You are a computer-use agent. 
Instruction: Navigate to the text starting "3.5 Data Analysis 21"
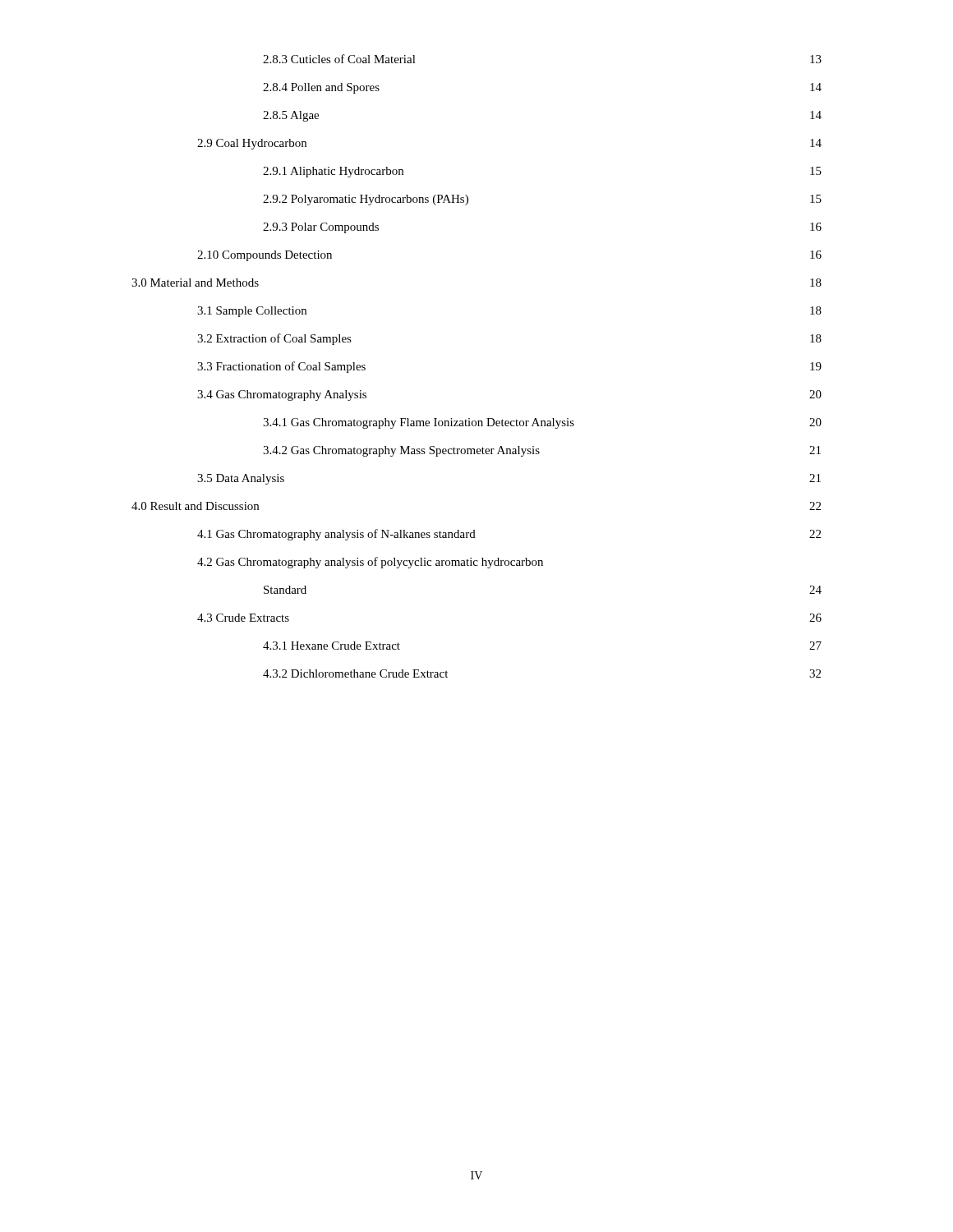point(245,479)
